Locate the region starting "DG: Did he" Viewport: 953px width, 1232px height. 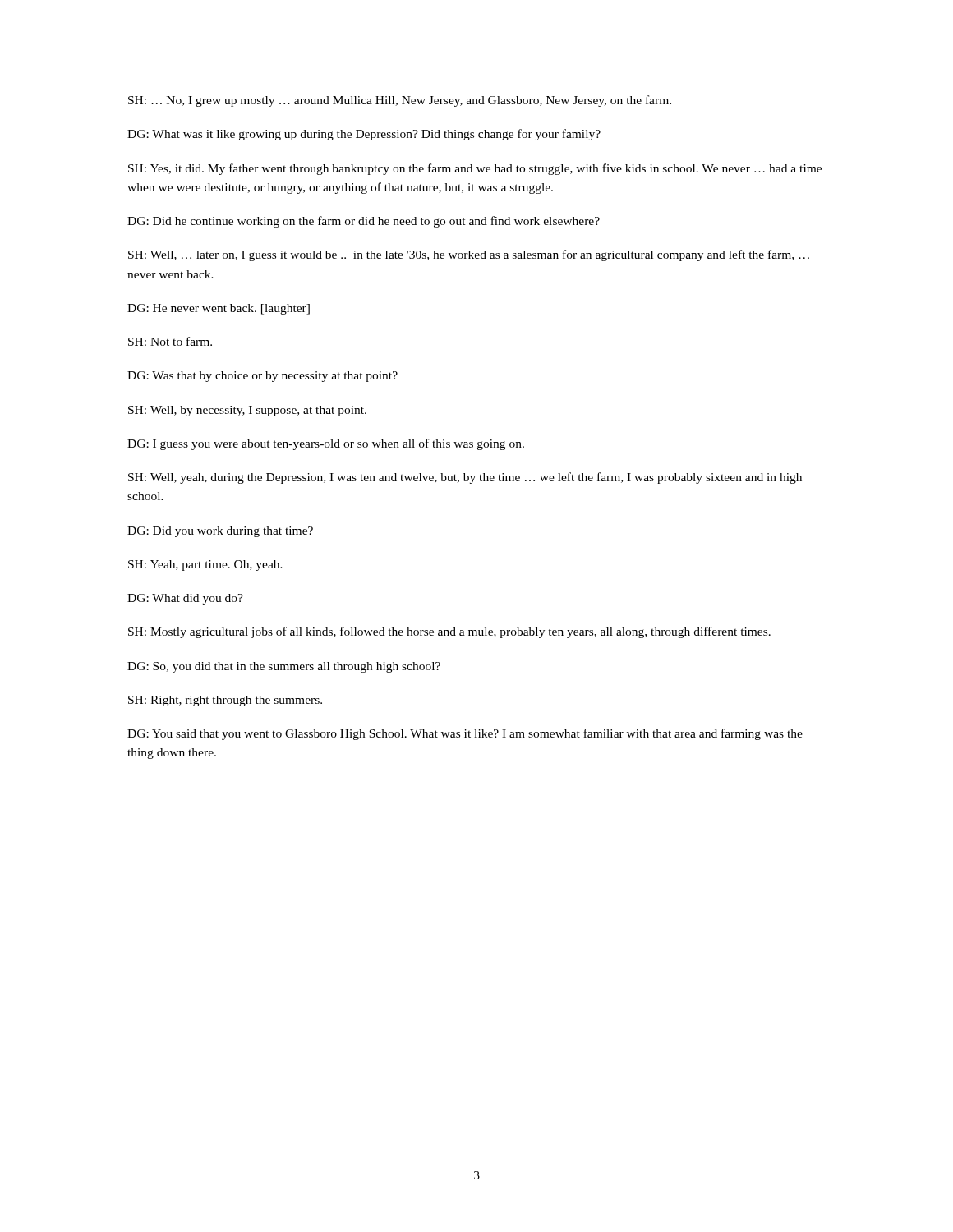coord(364,221)
